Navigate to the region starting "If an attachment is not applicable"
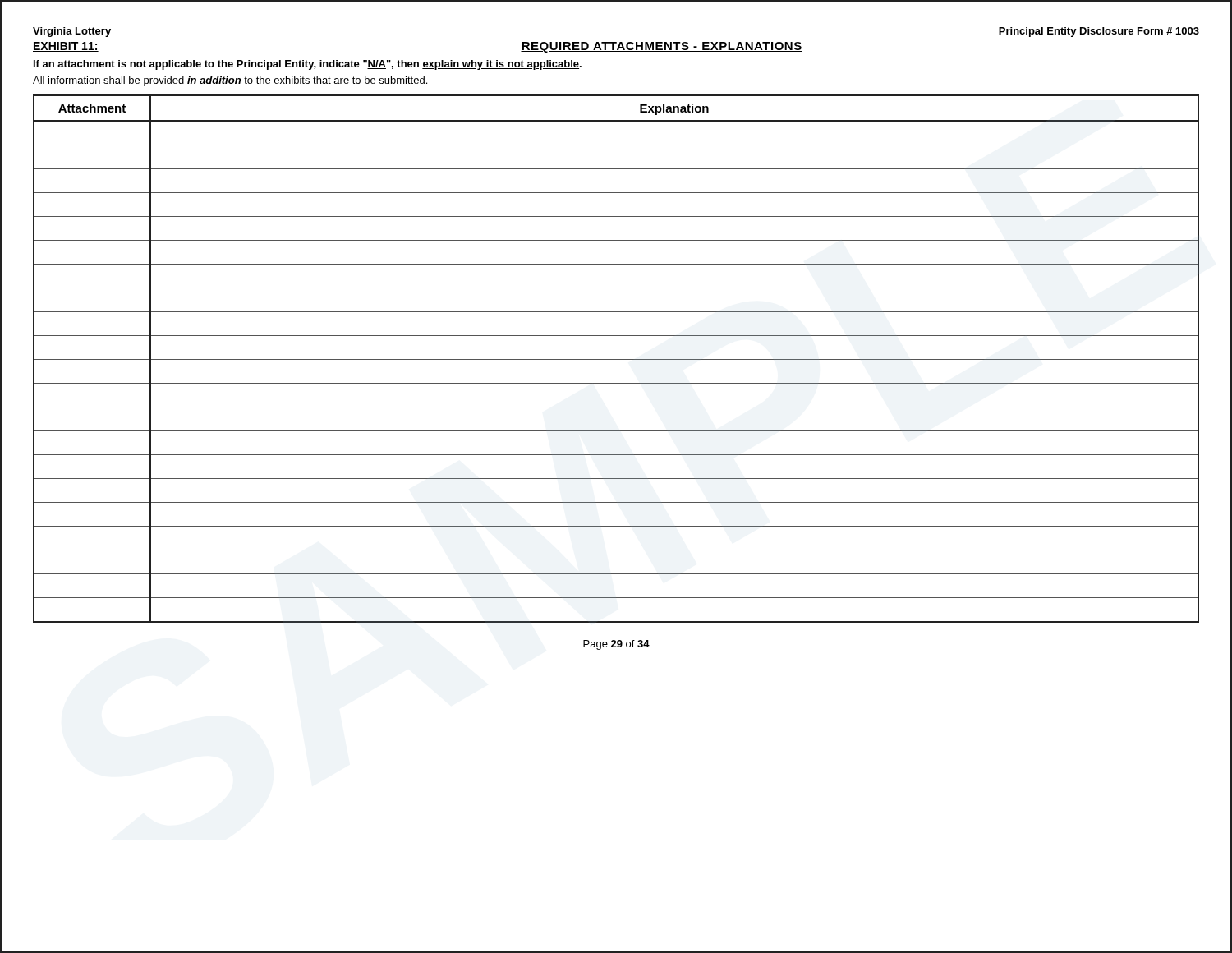The width and height of the screenshot is (1232, 953). (x=308, y=64)
